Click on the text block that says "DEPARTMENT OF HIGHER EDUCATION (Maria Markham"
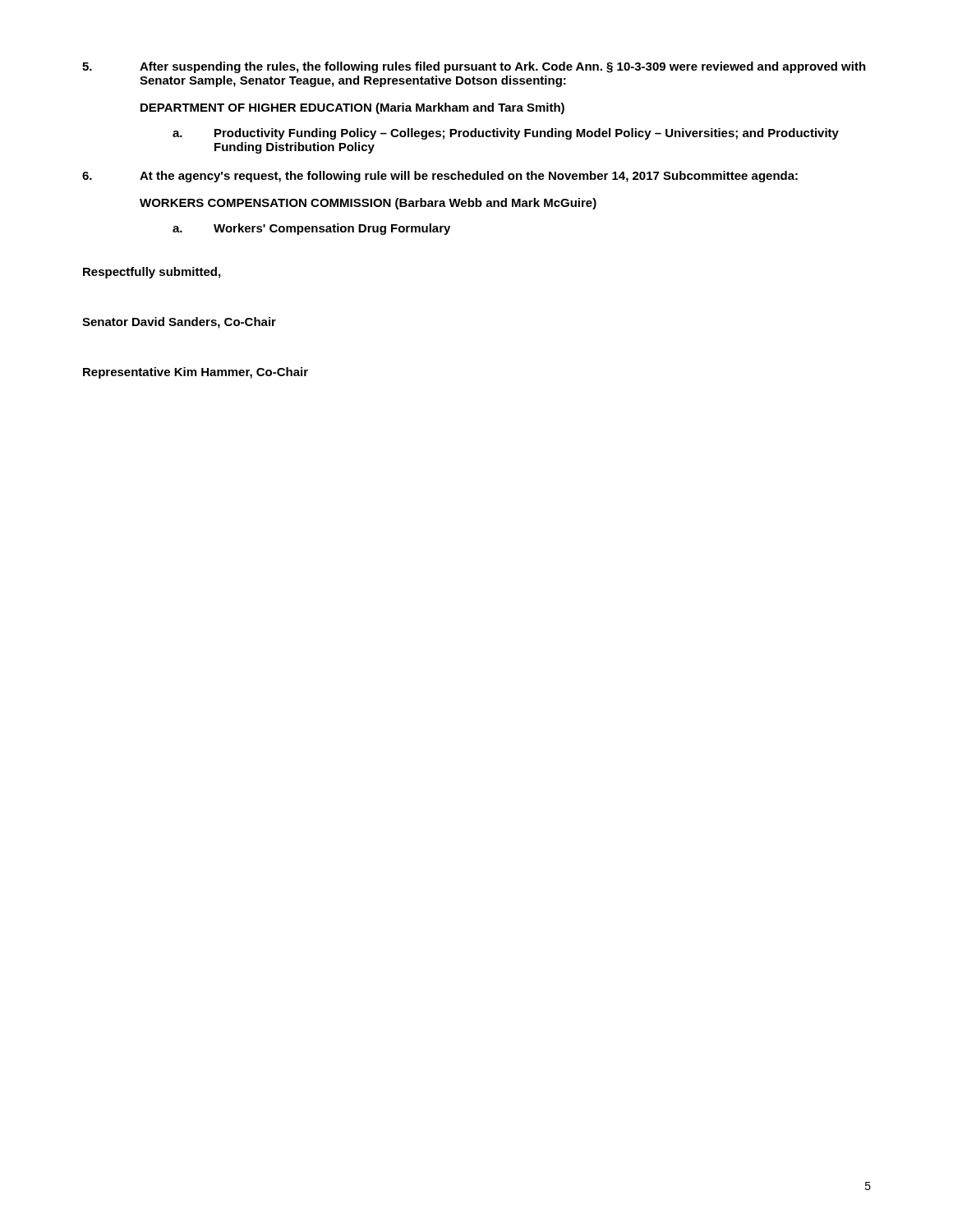This screenshot has height=1232, width=953. point(352,107)
